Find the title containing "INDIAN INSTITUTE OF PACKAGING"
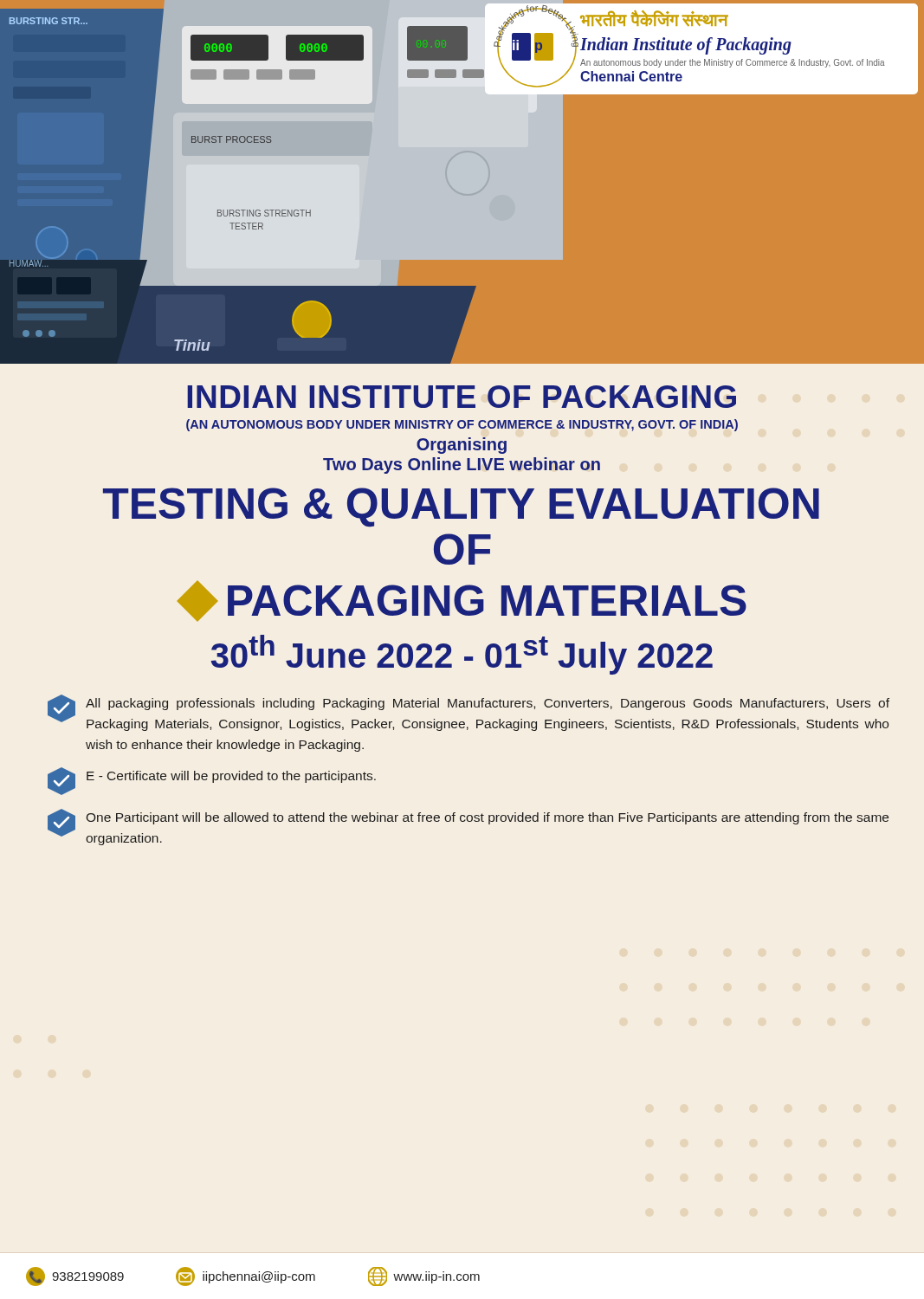Viewport: 924px width, 1299px height. 462,397
